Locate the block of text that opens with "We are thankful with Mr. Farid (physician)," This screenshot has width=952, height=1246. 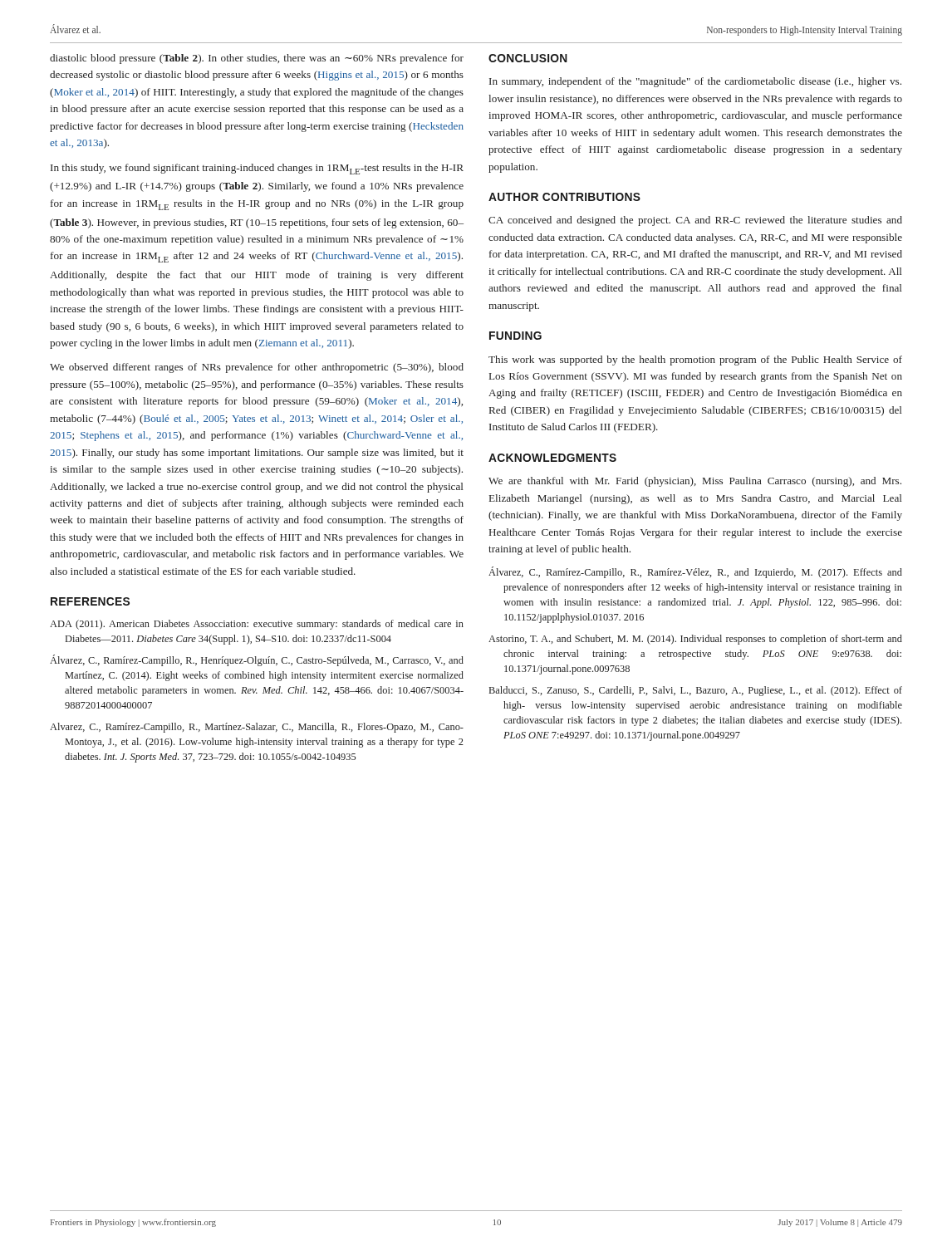pyautogui.click(x=695, y=515)
